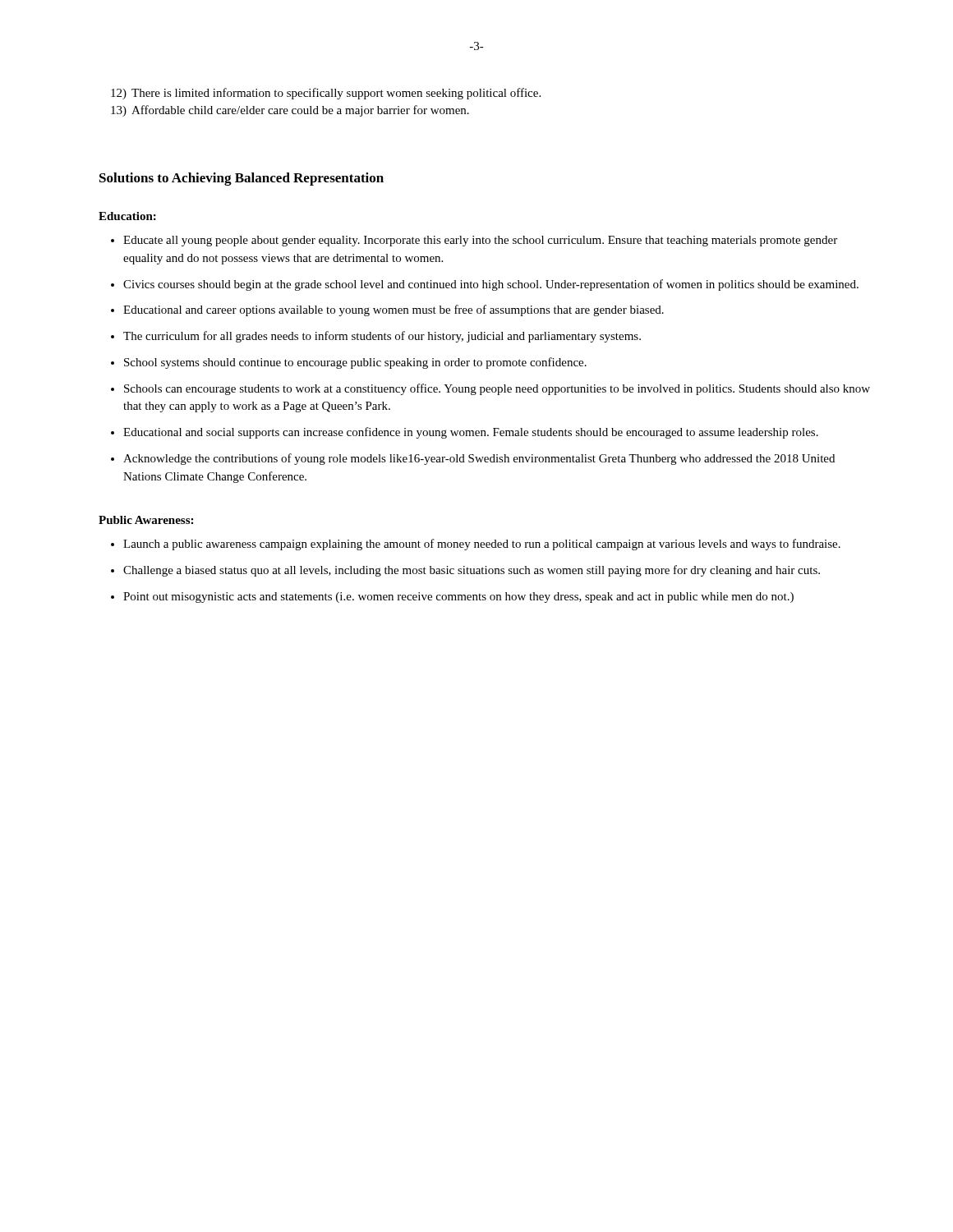Click on the list item that reads "School systems should continue to encourage public speaking"
The width and height of the screenshot is (953, 1232).
(x=355, y=362)
